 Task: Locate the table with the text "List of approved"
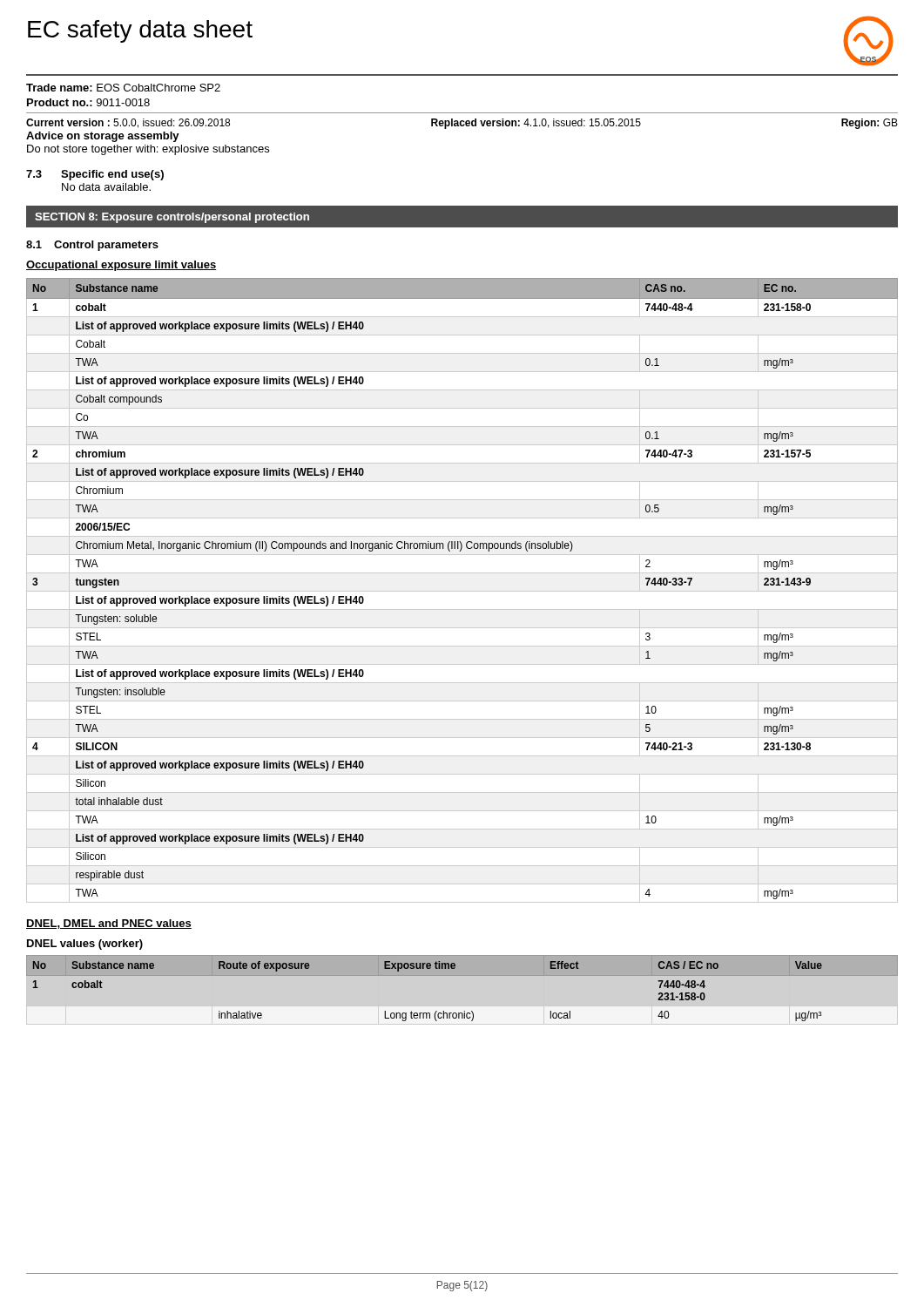(x=462, y=590)
